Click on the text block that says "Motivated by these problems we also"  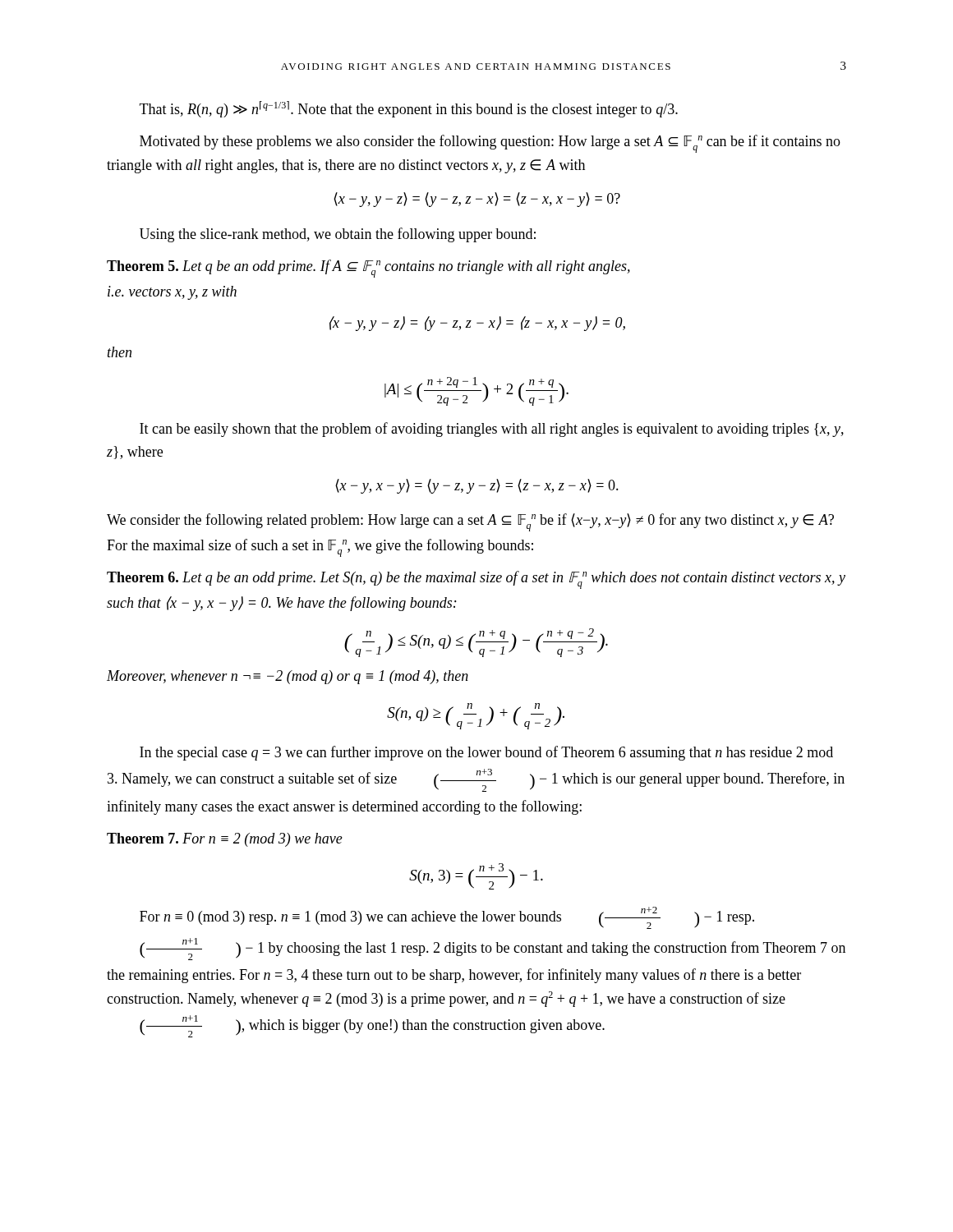coord(476,154)
